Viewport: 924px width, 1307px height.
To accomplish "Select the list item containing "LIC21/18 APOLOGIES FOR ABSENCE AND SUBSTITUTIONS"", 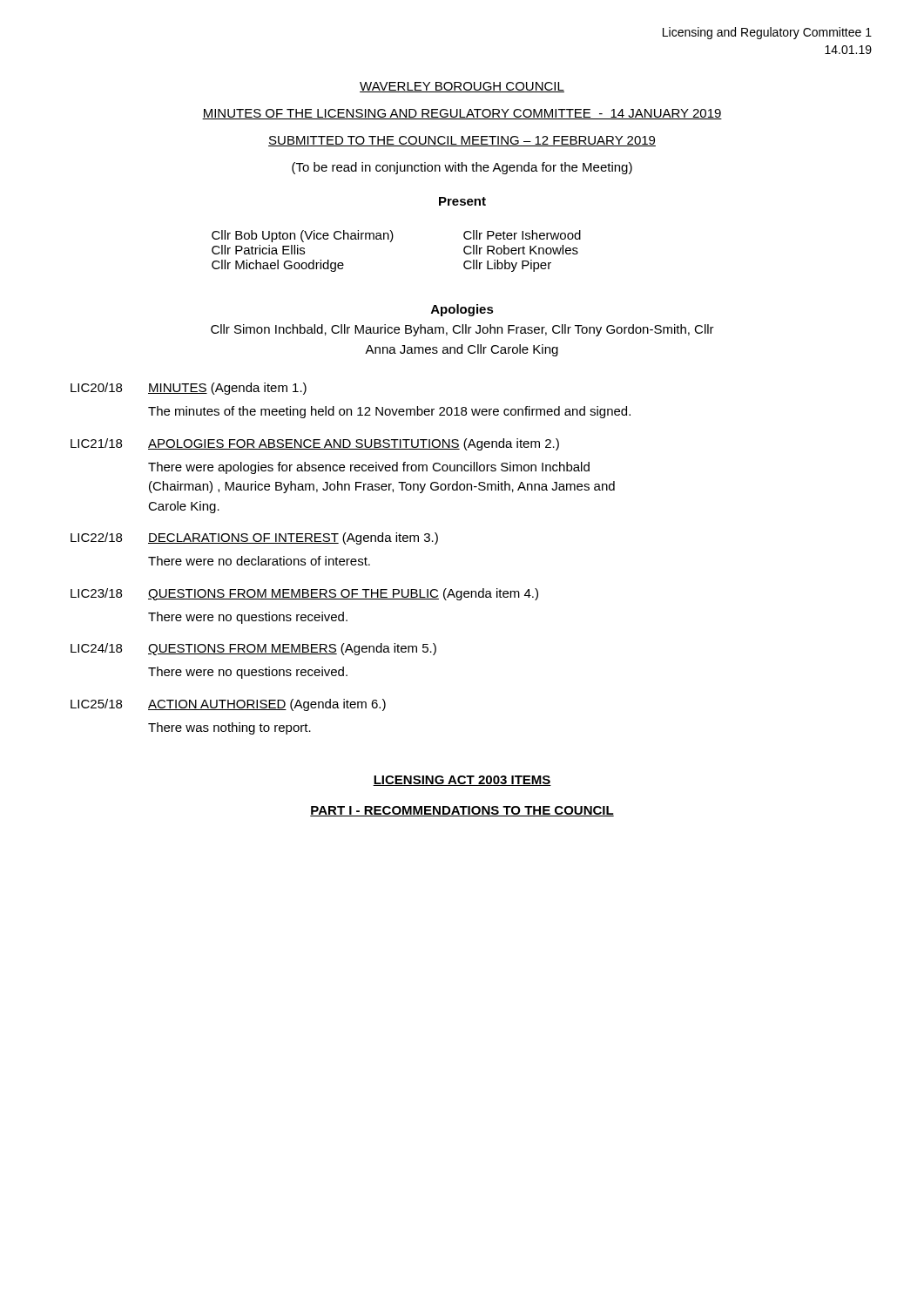I will point(462,476).
